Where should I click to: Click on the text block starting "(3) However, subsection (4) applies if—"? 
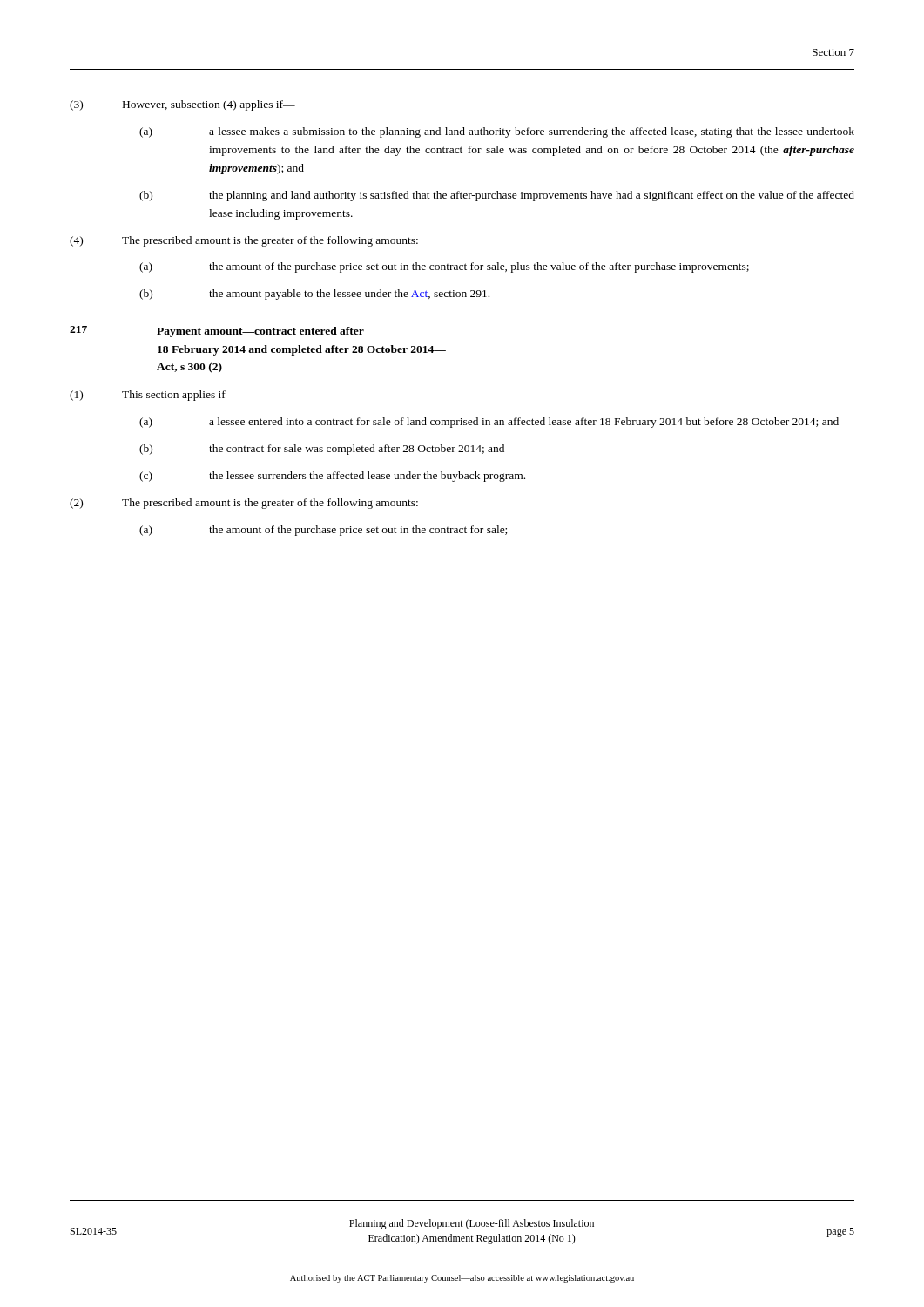tap(182, 105)
